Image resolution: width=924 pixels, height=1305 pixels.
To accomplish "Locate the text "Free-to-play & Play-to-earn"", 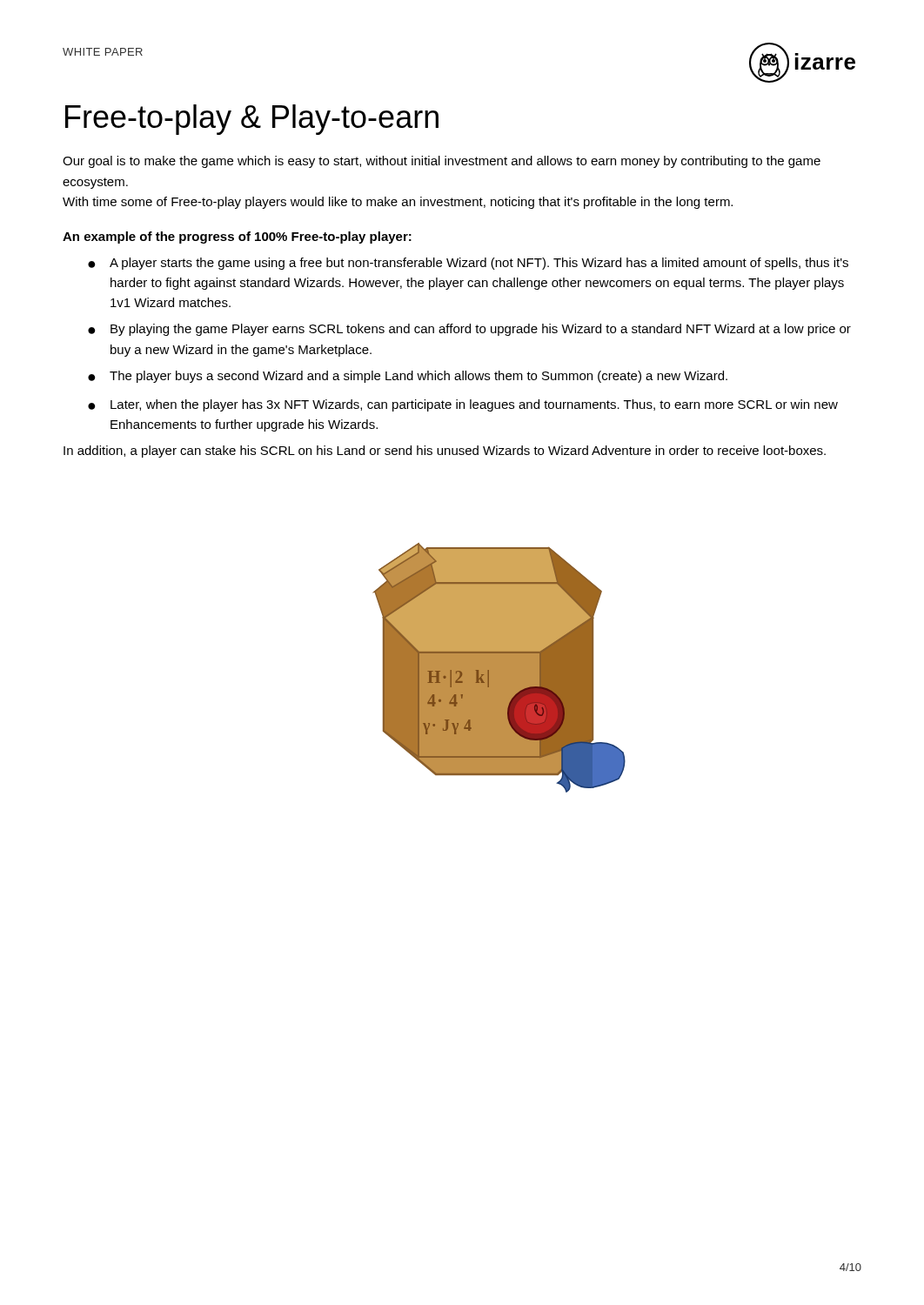I will (252, 120).
